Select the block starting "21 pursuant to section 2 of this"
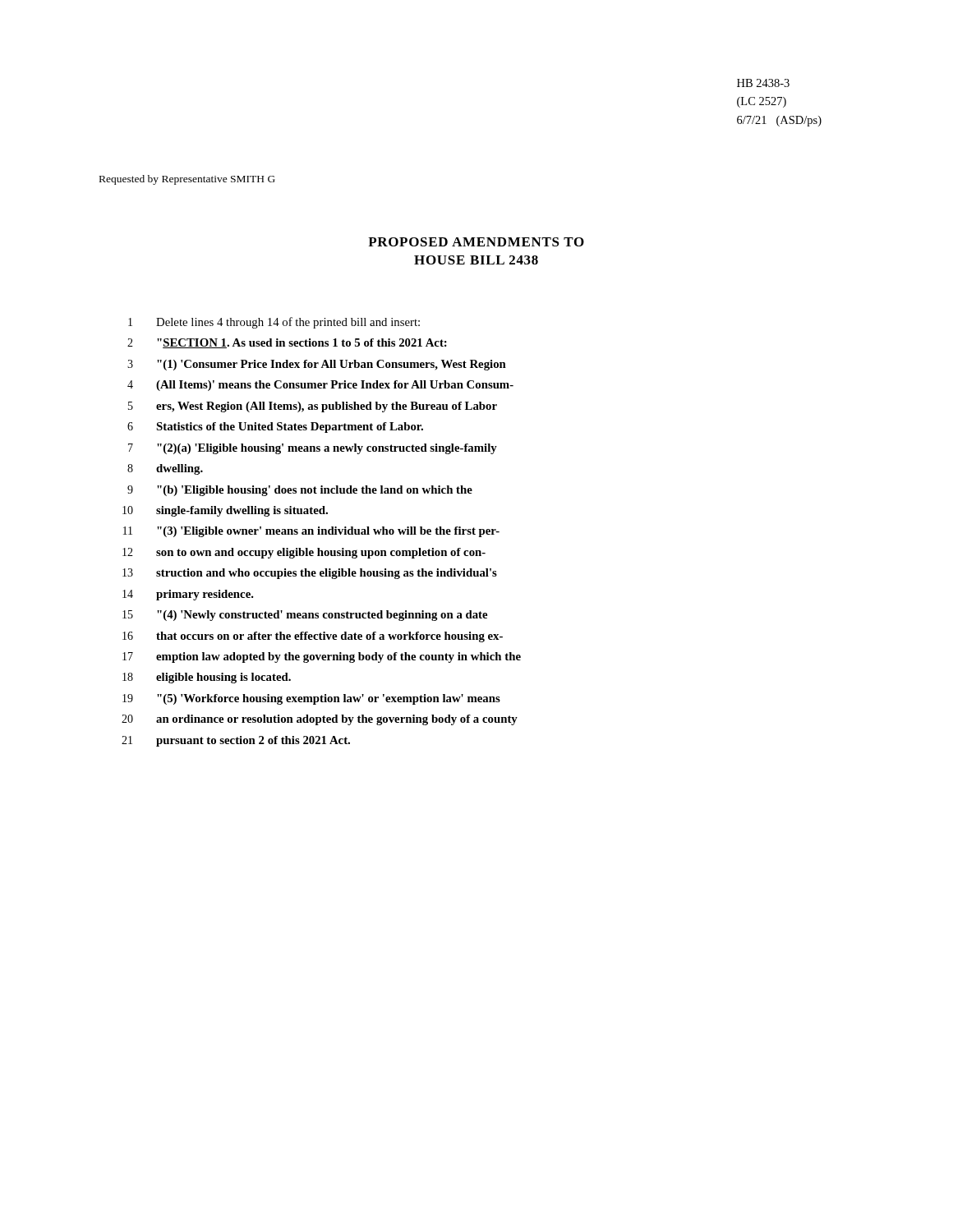953x1232 pixels. click(x=236, y=741)
